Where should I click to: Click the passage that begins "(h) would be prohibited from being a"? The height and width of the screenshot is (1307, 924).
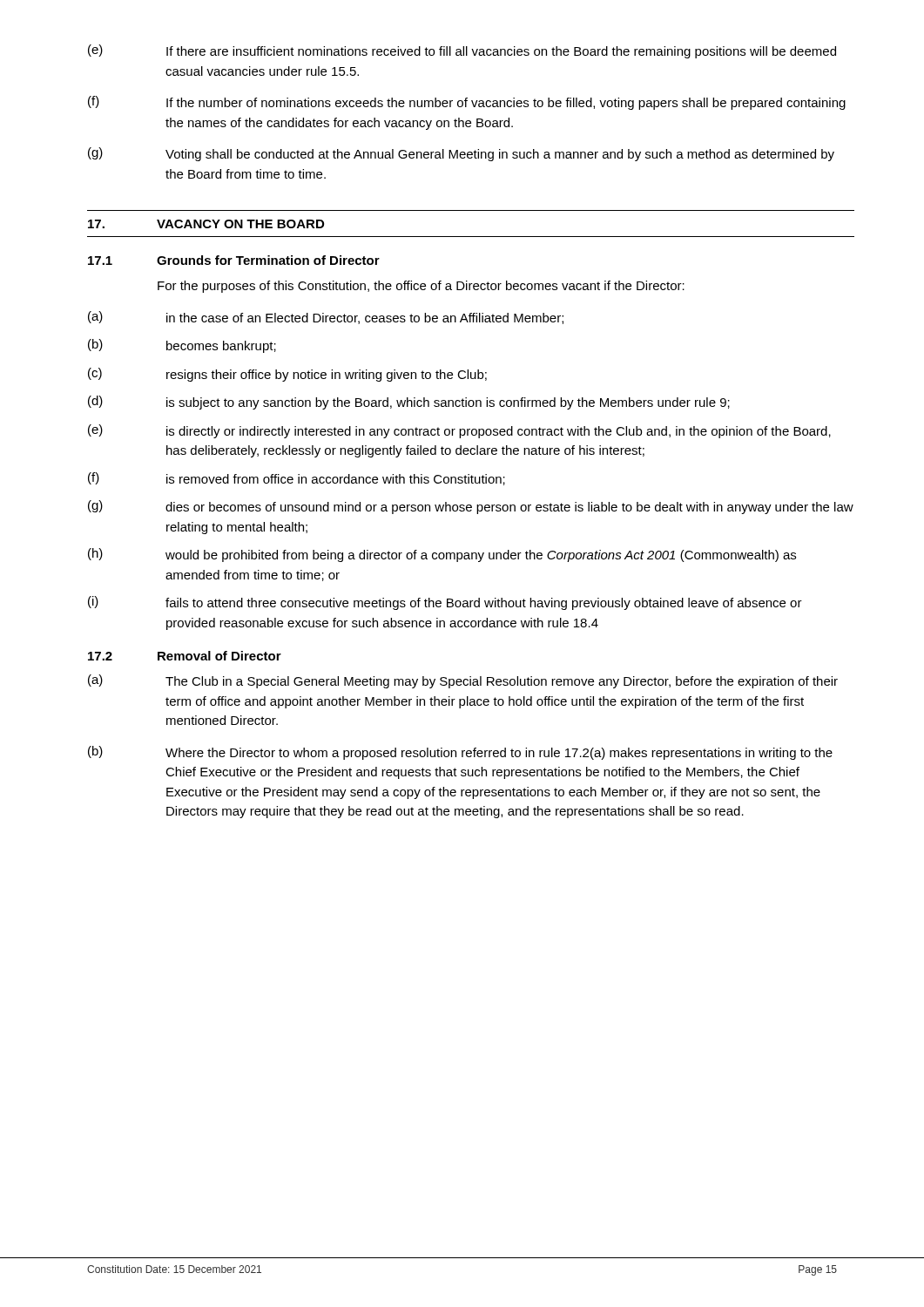coord(471,565)
